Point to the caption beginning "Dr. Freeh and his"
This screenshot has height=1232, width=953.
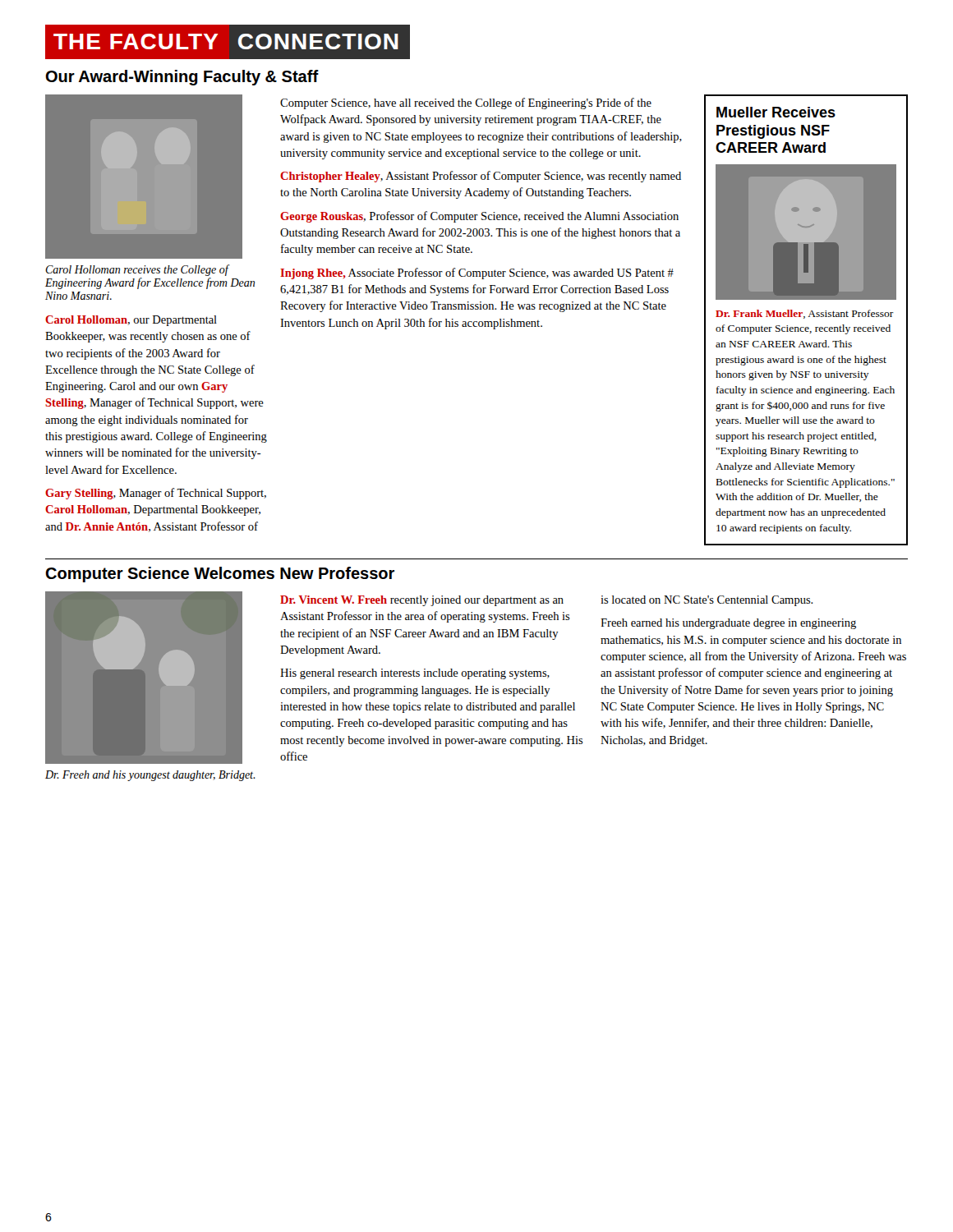(x=151, y=775)
